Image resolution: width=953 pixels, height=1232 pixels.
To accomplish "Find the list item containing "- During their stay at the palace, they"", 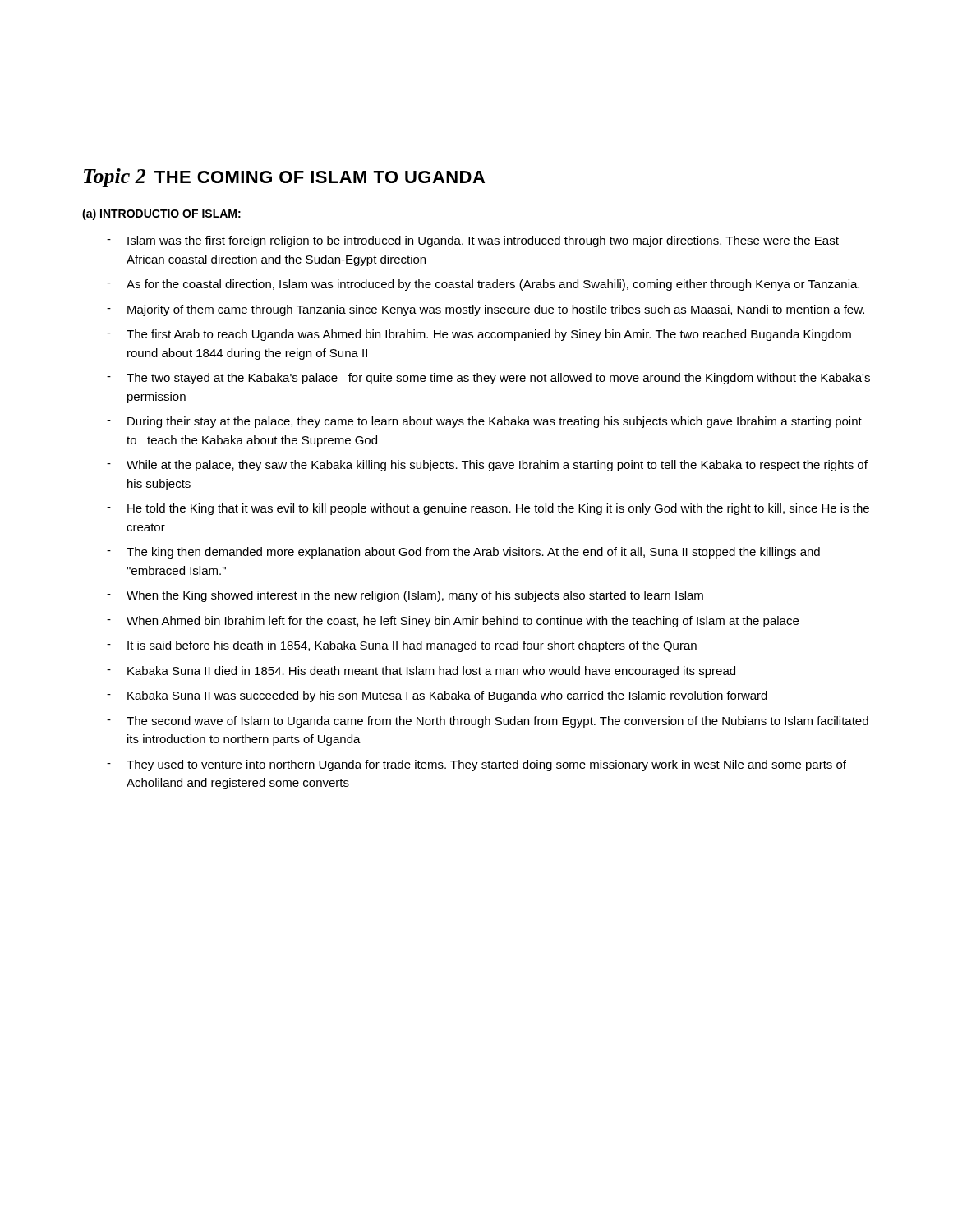I will [489, 431].
